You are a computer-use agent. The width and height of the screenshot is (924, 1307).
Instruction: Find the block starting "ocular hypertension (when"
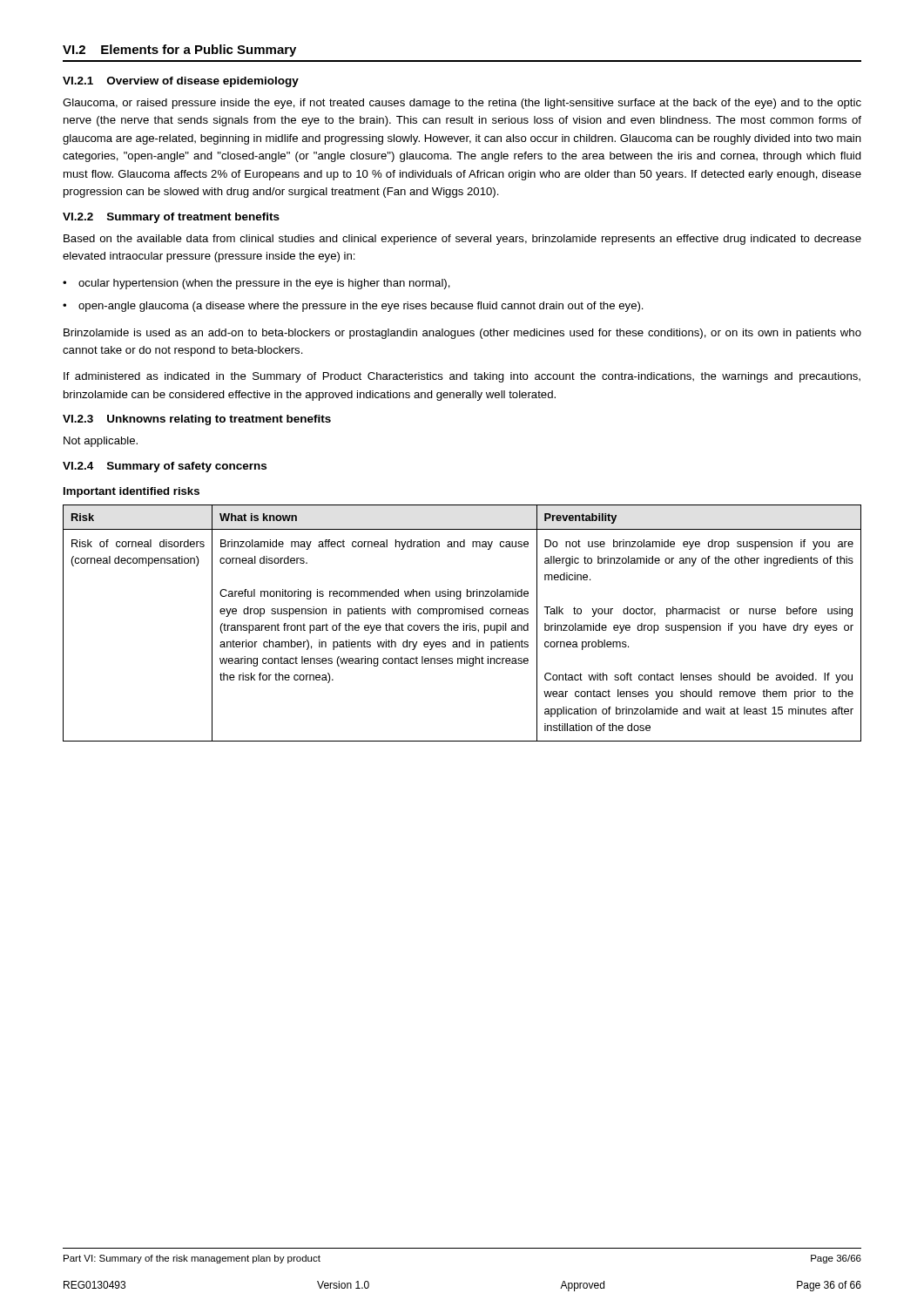point(264,282)
